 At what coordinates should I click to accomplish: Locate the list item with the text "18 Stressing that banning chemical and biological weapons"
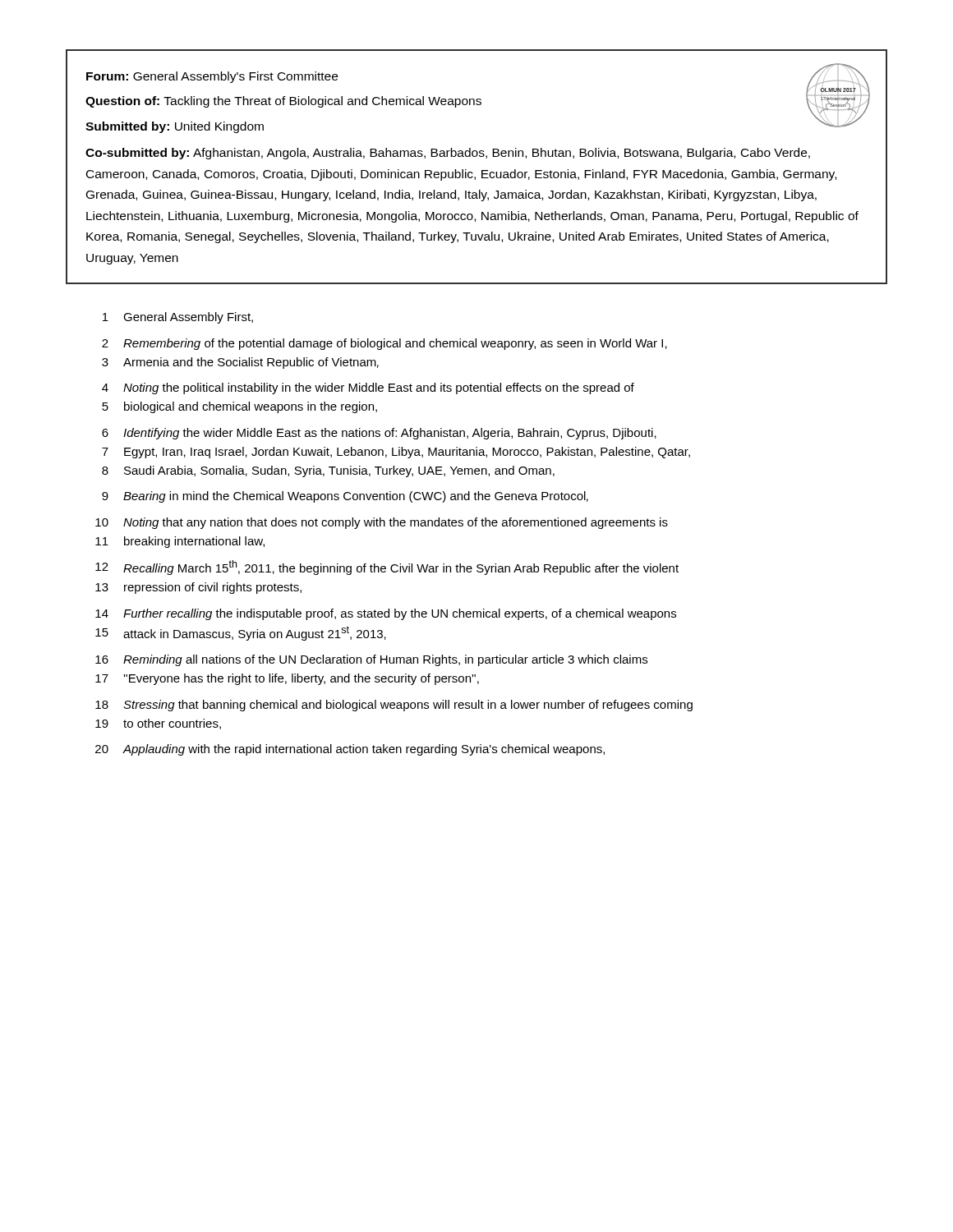click(x=476, y=704)
